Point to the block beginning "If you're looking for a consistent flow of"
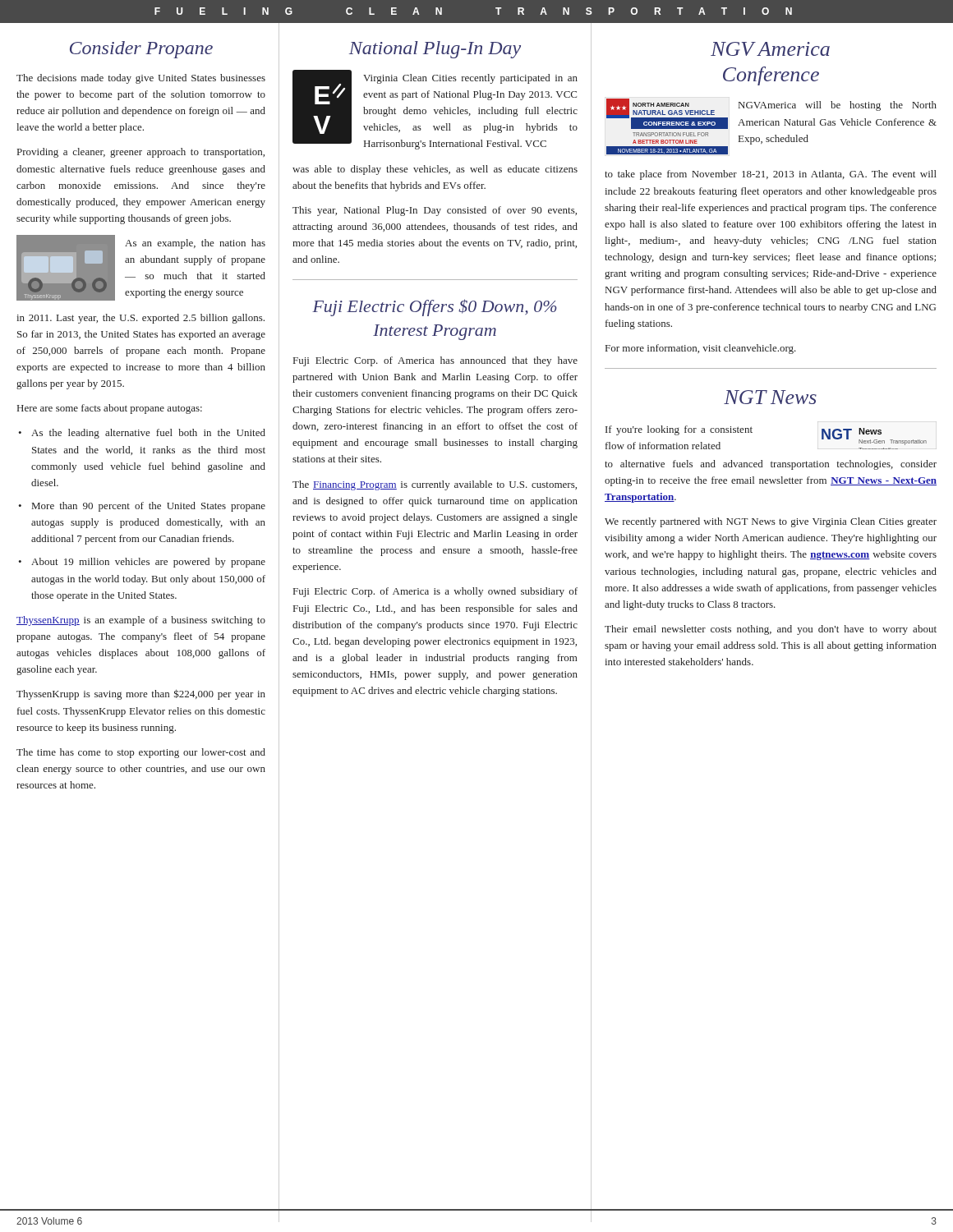The width and height of the screenshot is (953, 1232). (679, 438)
